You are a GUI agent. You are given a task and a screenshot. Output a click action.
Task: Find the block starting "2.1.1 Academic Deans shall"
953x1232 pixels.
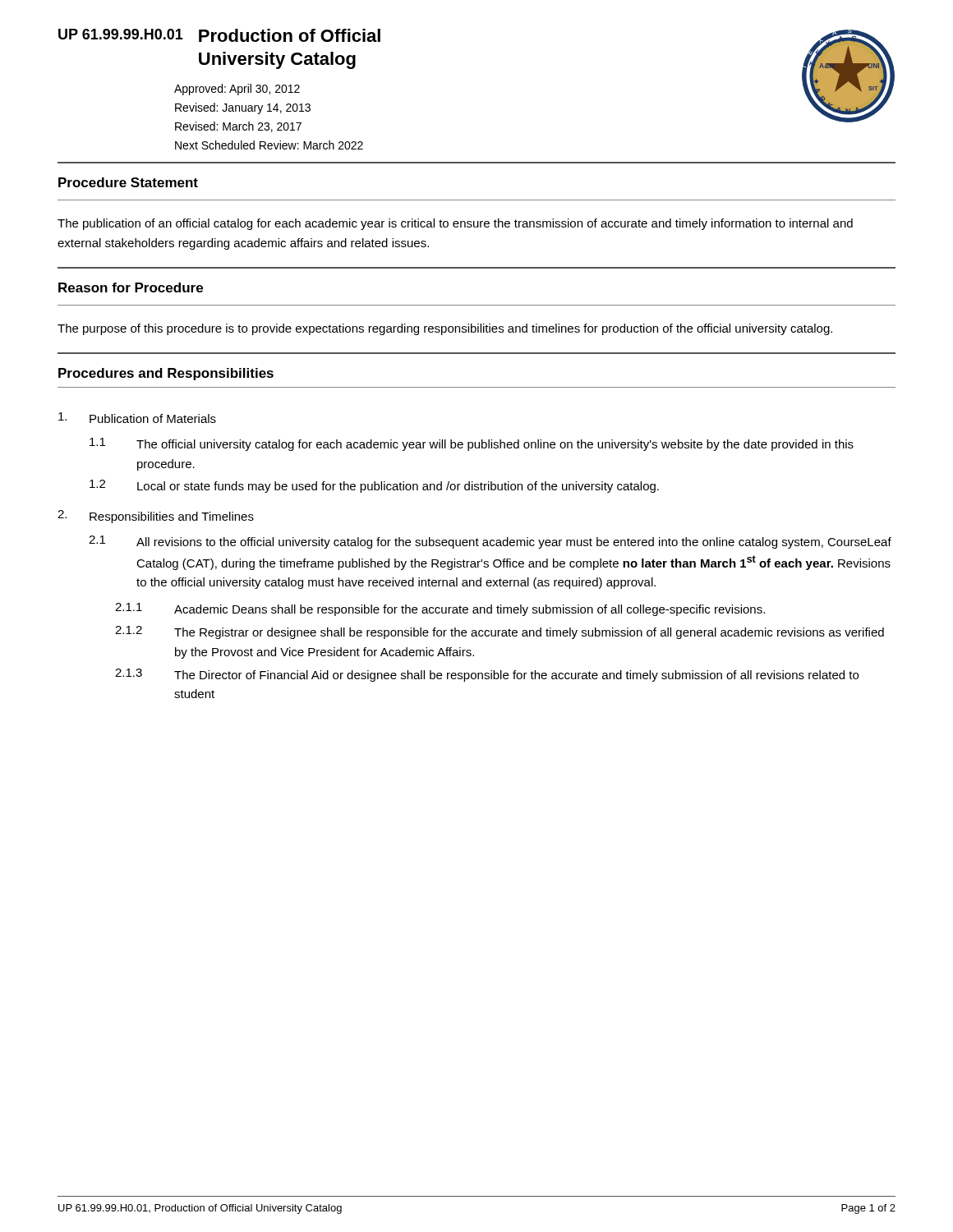coord(476,609)
